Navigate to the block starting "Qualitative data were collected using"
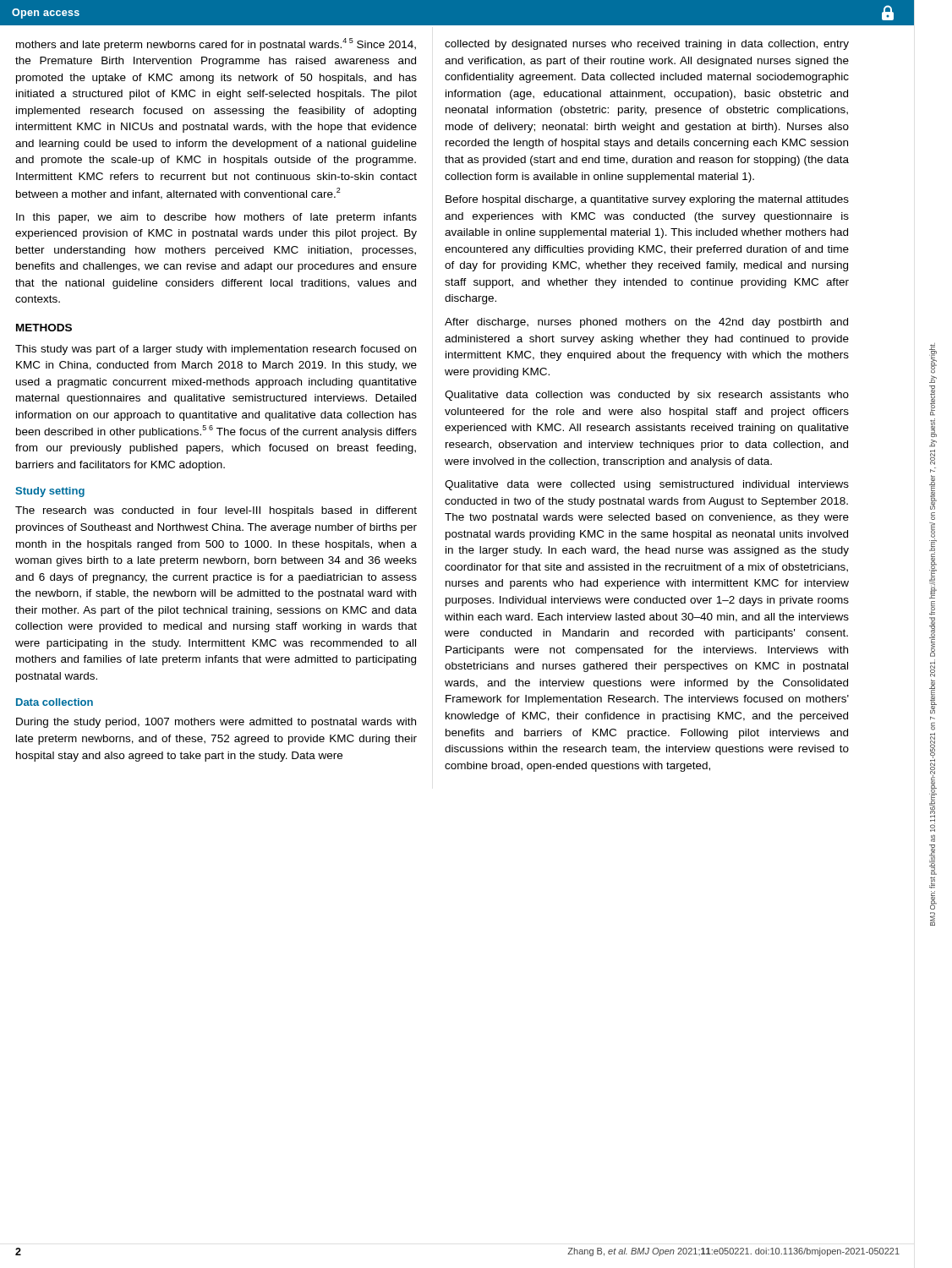952x1268 pixels. 647,625
